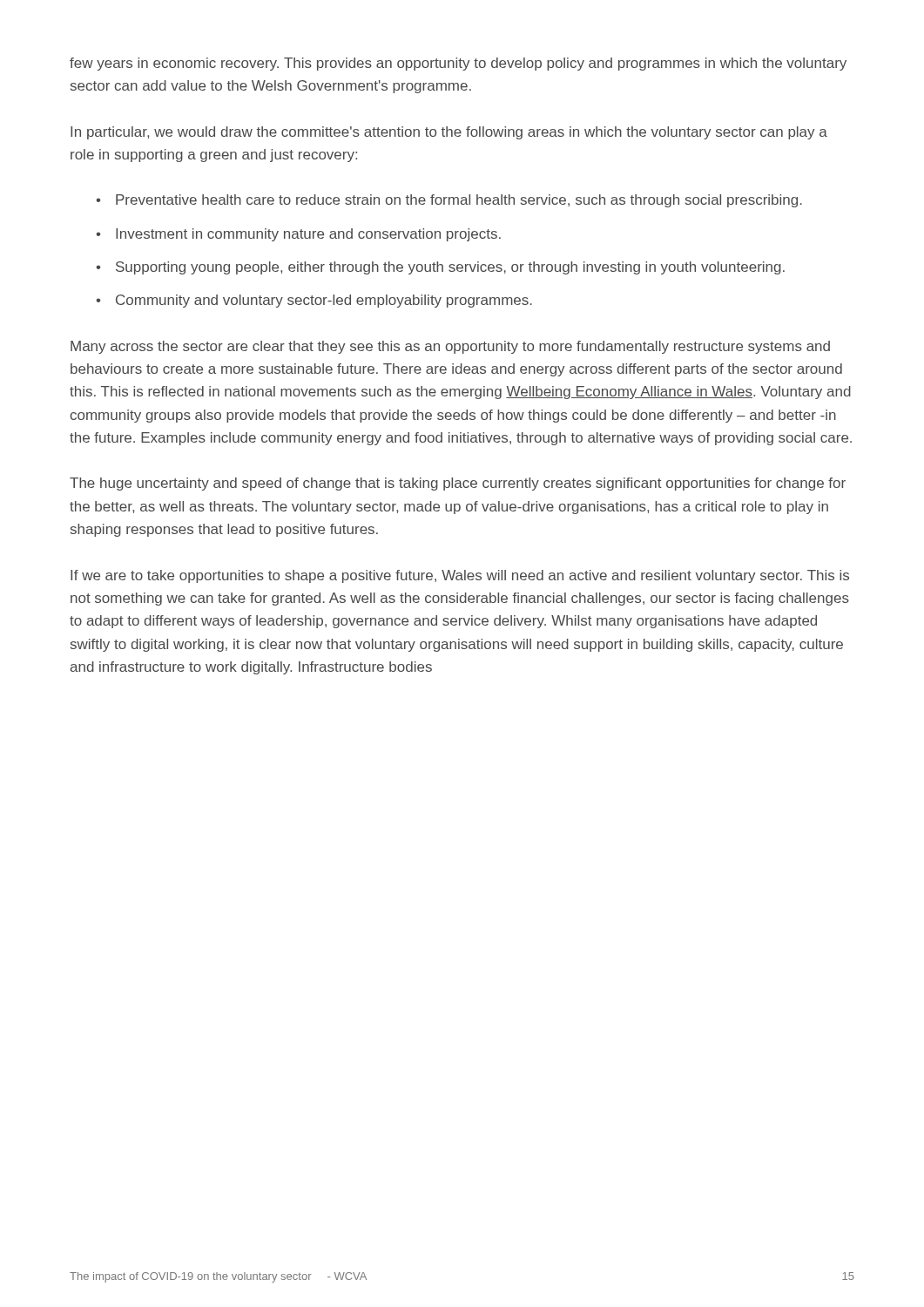924x1307 pixels.
Task: Find "Investment in community nature and conservation projects." on this page
Action: pyautogui.click(x=308, y=234)
